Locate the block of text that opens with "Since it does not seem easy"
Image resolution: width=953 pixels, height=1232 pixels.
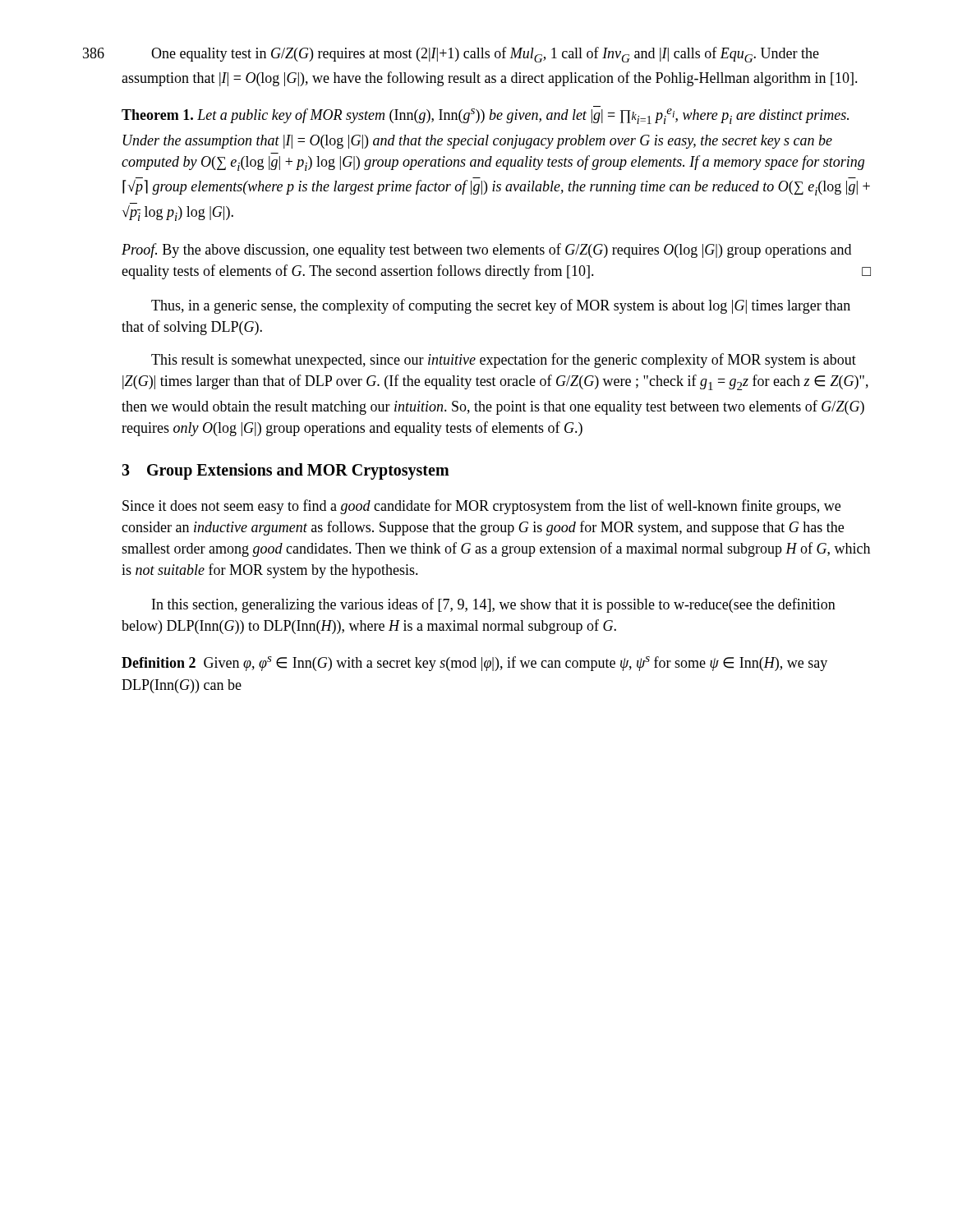pyautogui.click(x=496, y=538)
